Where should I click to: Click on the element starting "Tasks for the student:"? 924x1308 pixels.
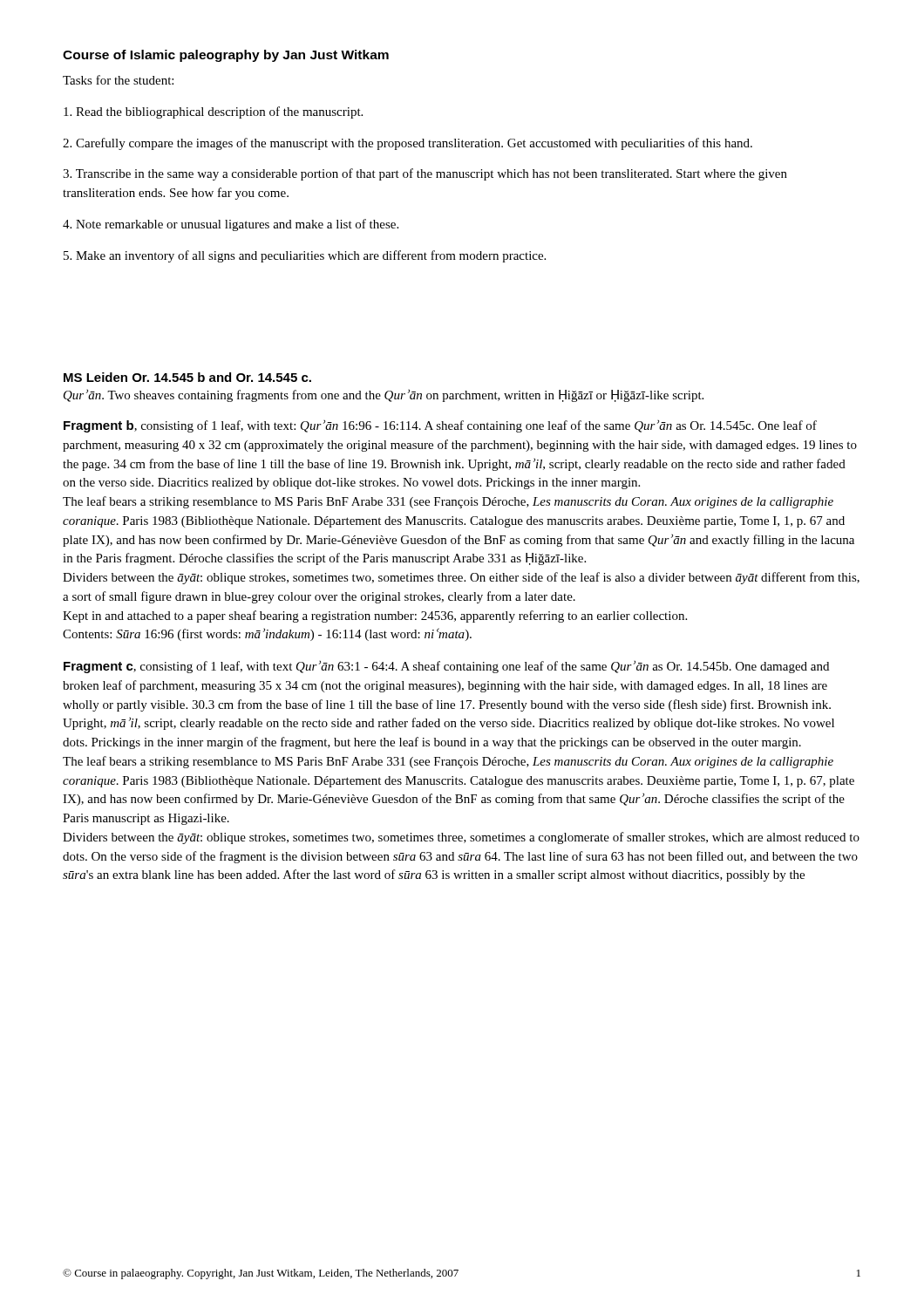119,80
